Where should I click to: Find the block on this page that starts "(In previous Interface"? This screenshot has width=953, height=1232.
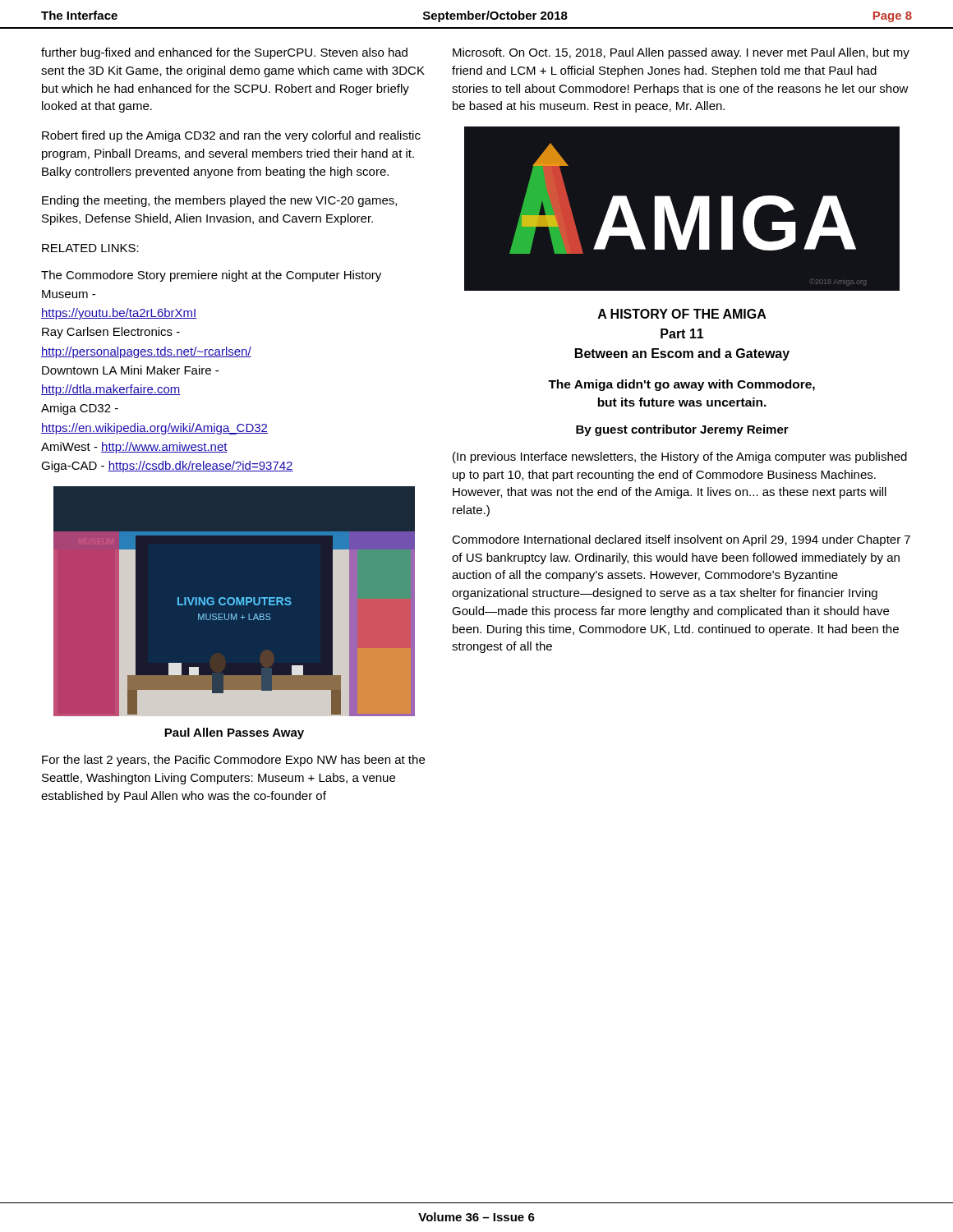pyautogui.click(x=682, y=483)
